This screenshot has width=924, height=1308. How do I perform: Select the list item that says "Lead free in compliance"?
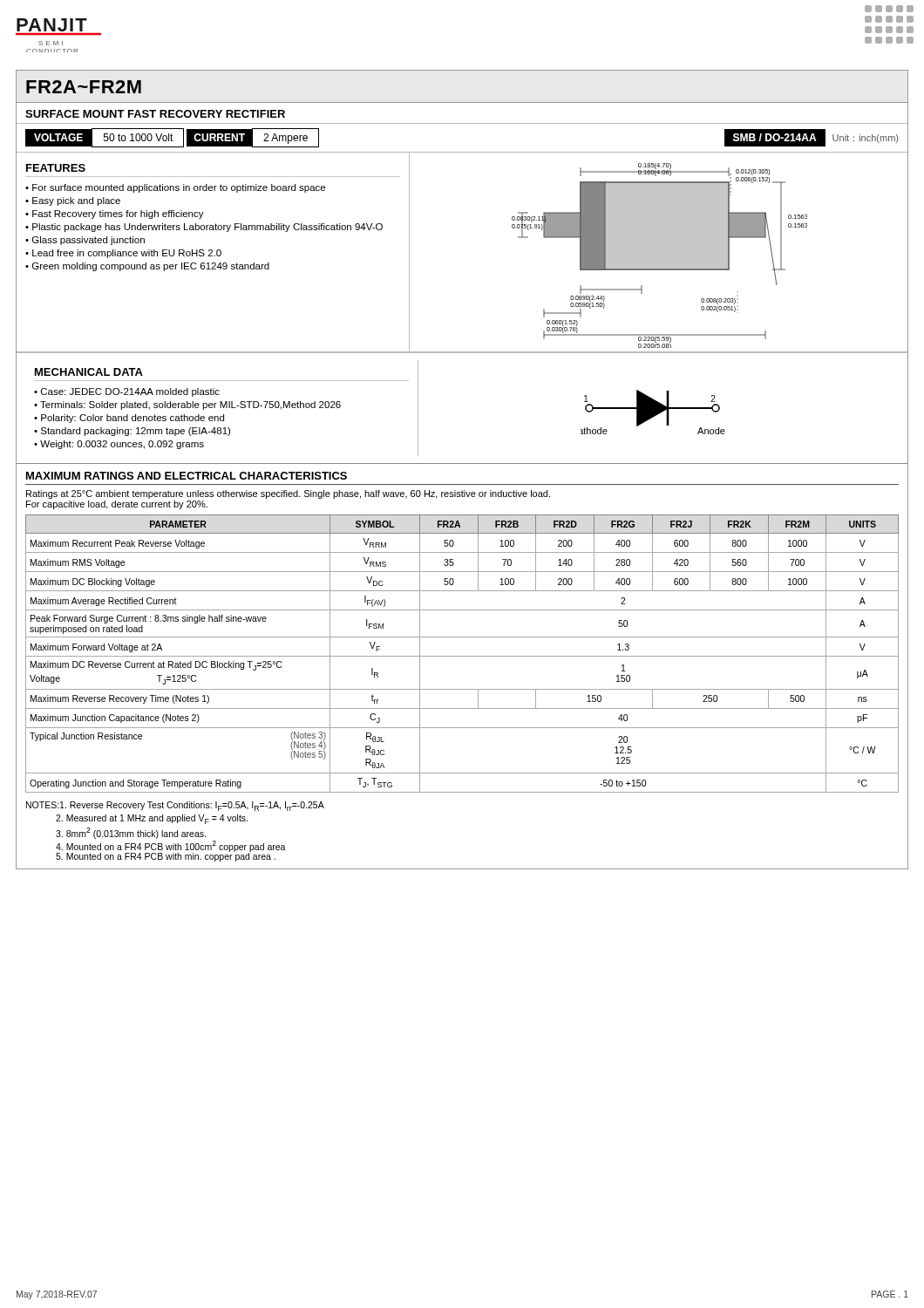pos(127,252)
